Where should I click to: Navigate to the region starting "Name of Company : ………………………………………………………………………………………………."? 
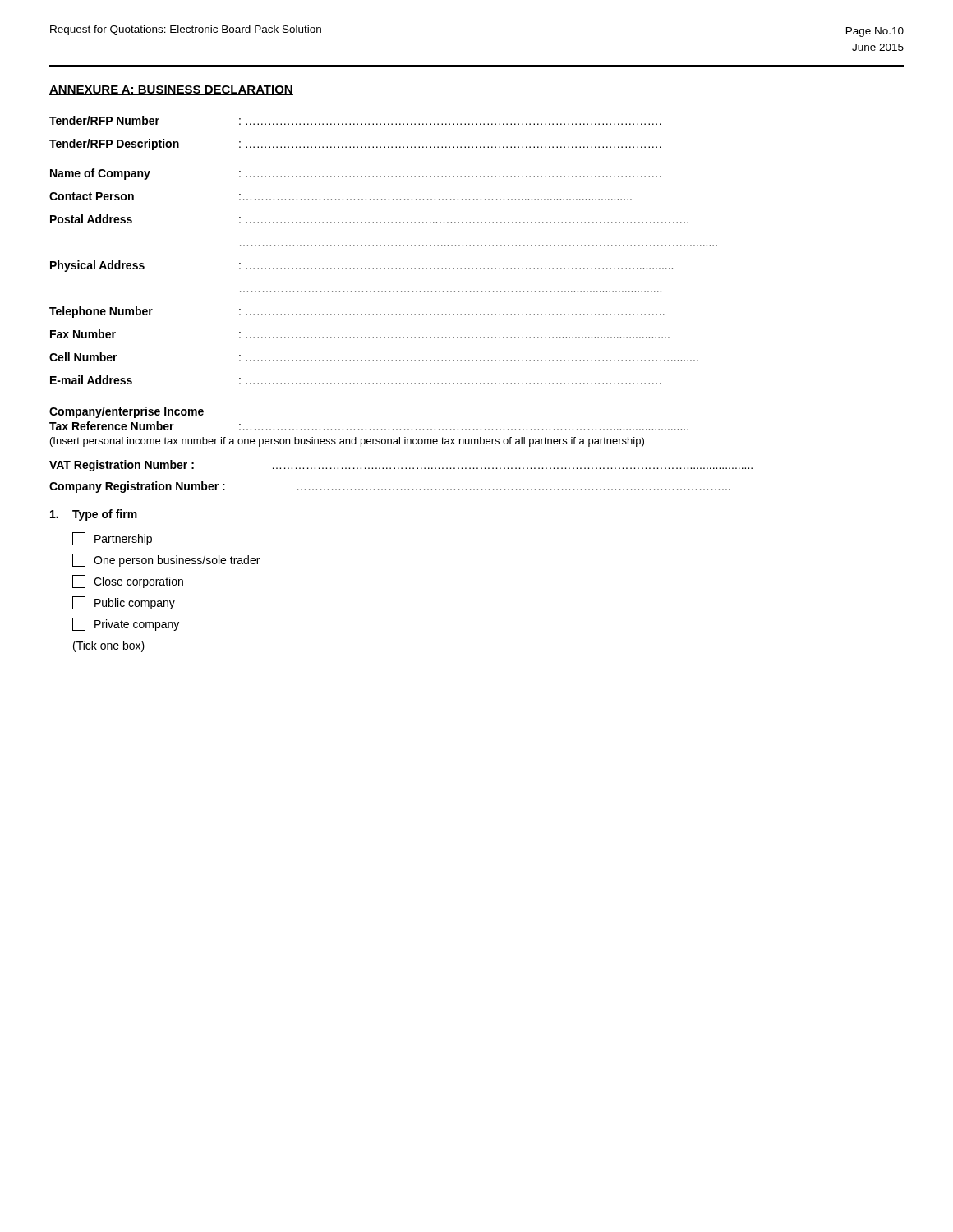coord(476,173)
